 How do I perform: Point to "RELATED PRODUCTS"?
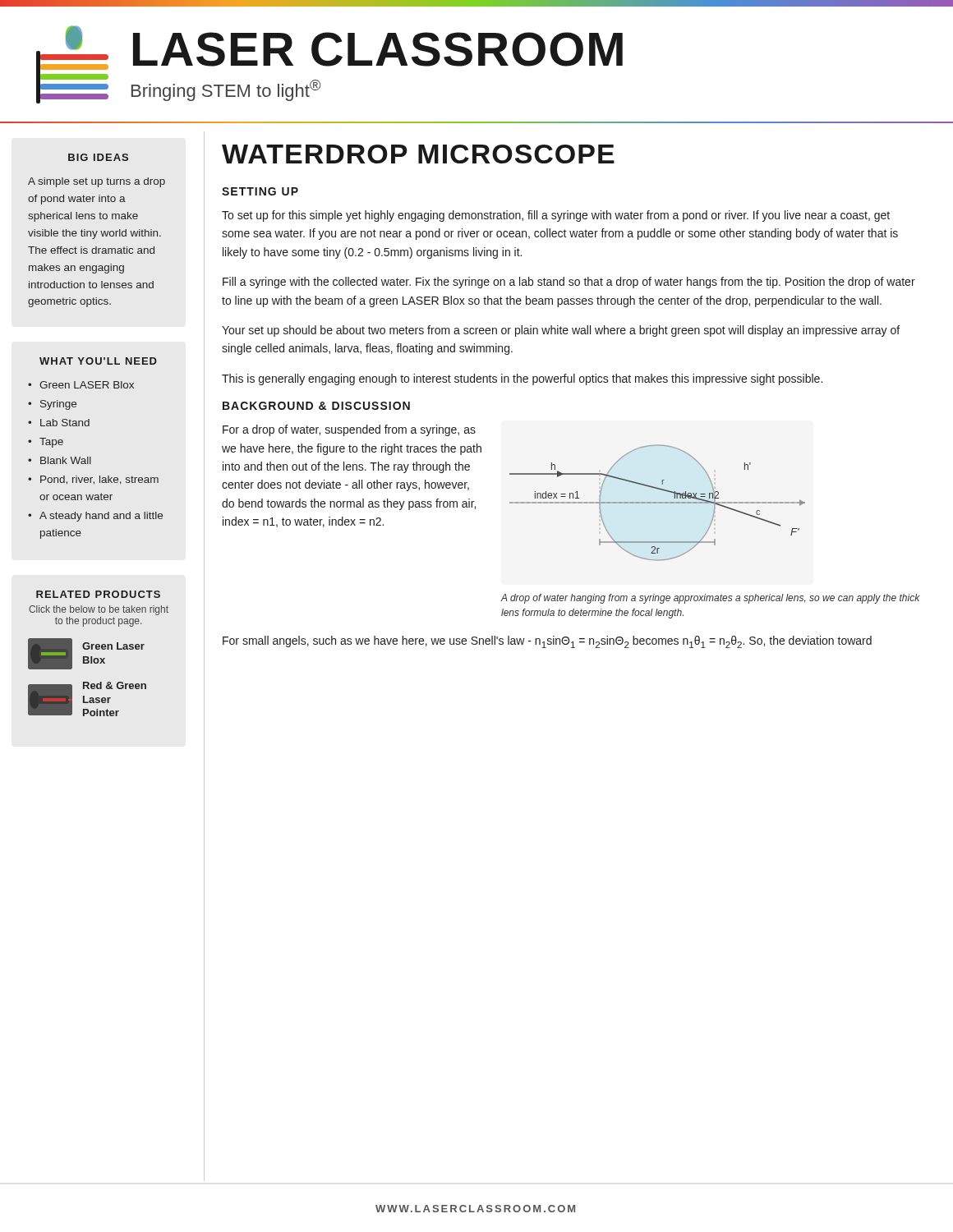click(x=99, y=594)
